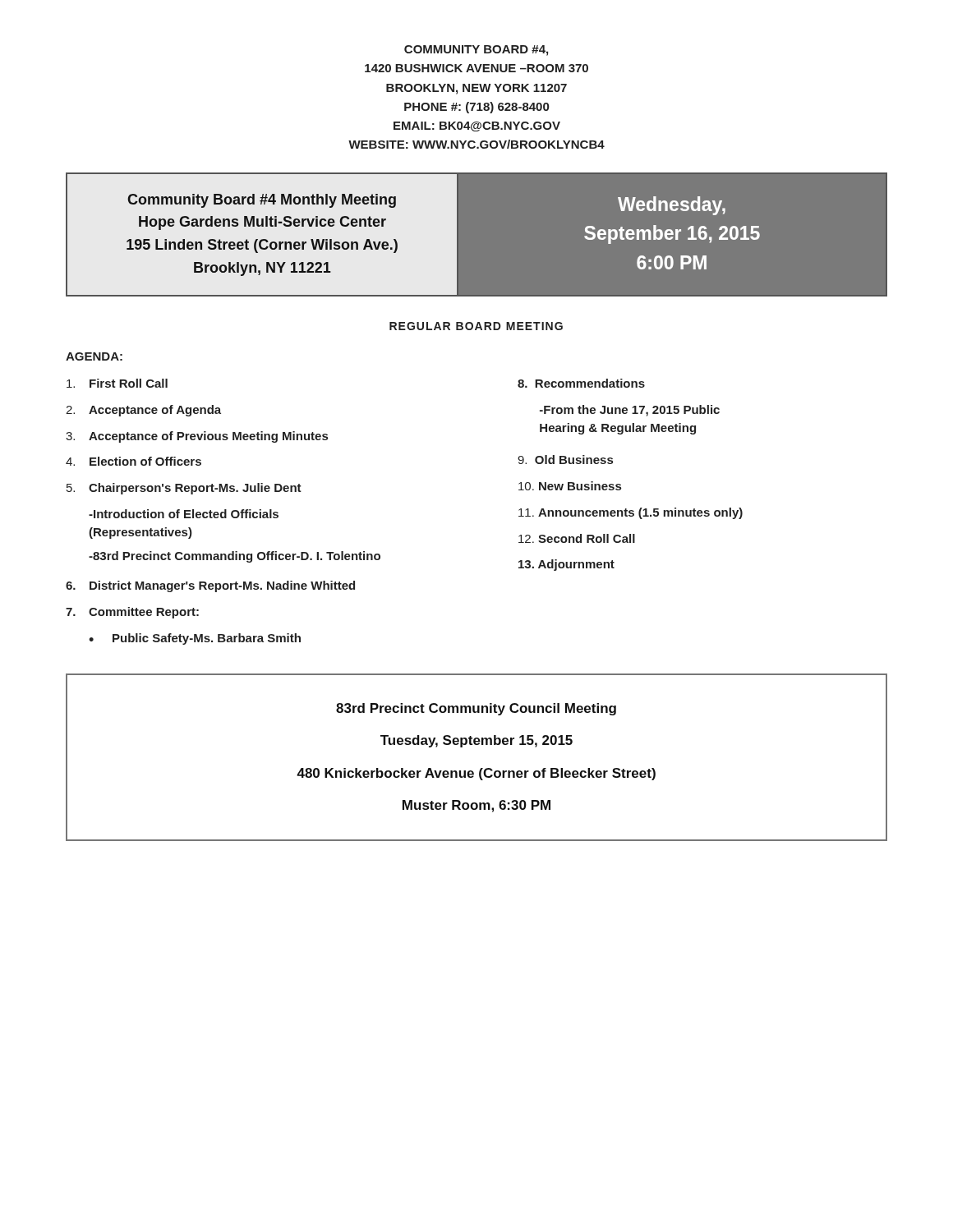Click on the region starting "13. Adjournment"
Viewport: 953px width, 1232px height.
[x=566, y=564]
